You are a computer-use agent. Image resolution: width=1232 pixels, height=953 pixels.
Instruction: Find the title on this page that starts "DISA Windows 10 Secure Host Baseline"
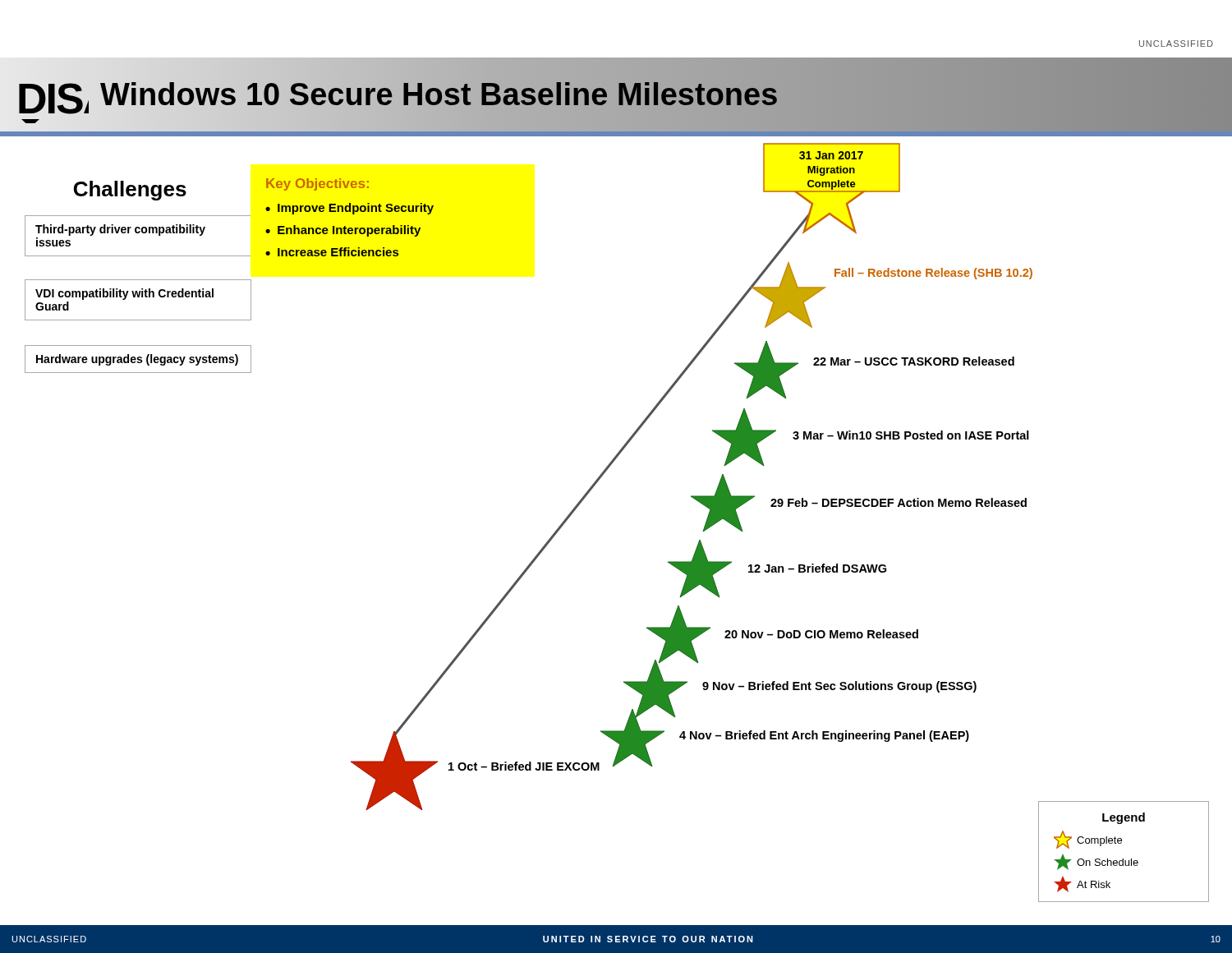click(396, 94)
